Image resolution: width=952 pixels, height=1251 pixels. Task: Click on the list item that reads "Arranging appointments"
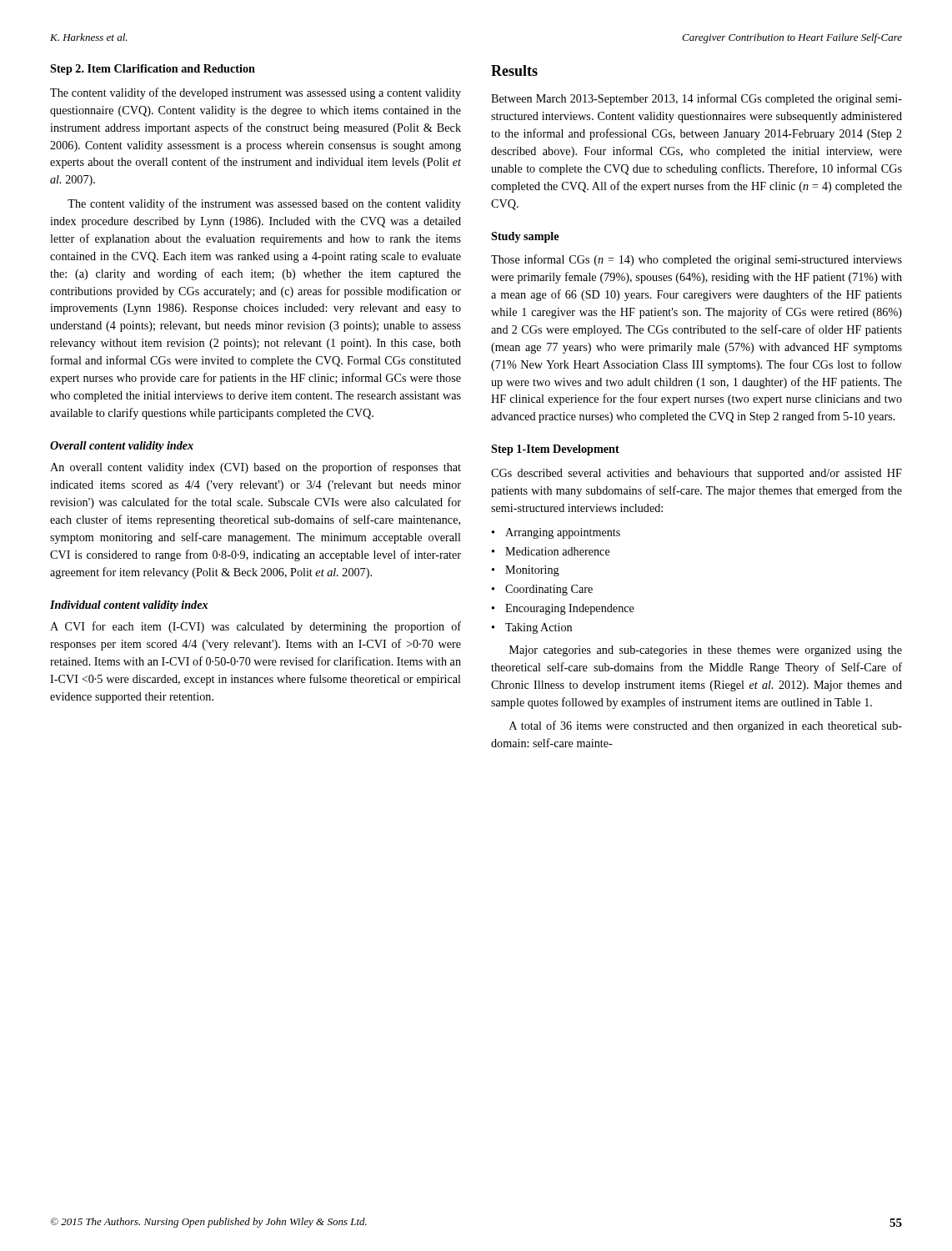point(563,532)
